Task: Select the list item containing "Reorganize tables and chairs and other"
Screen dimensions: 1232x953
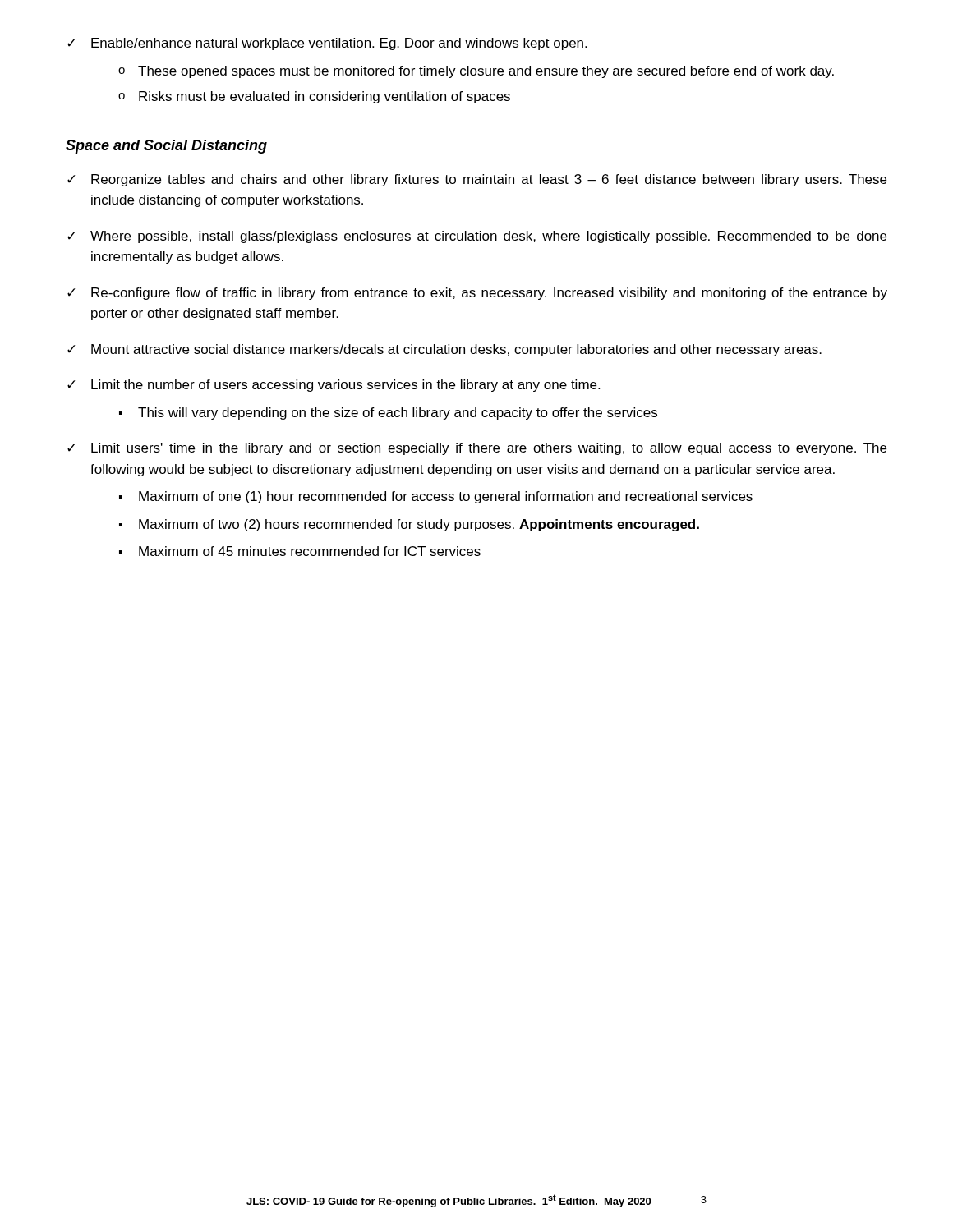Action: pos(489,190)
